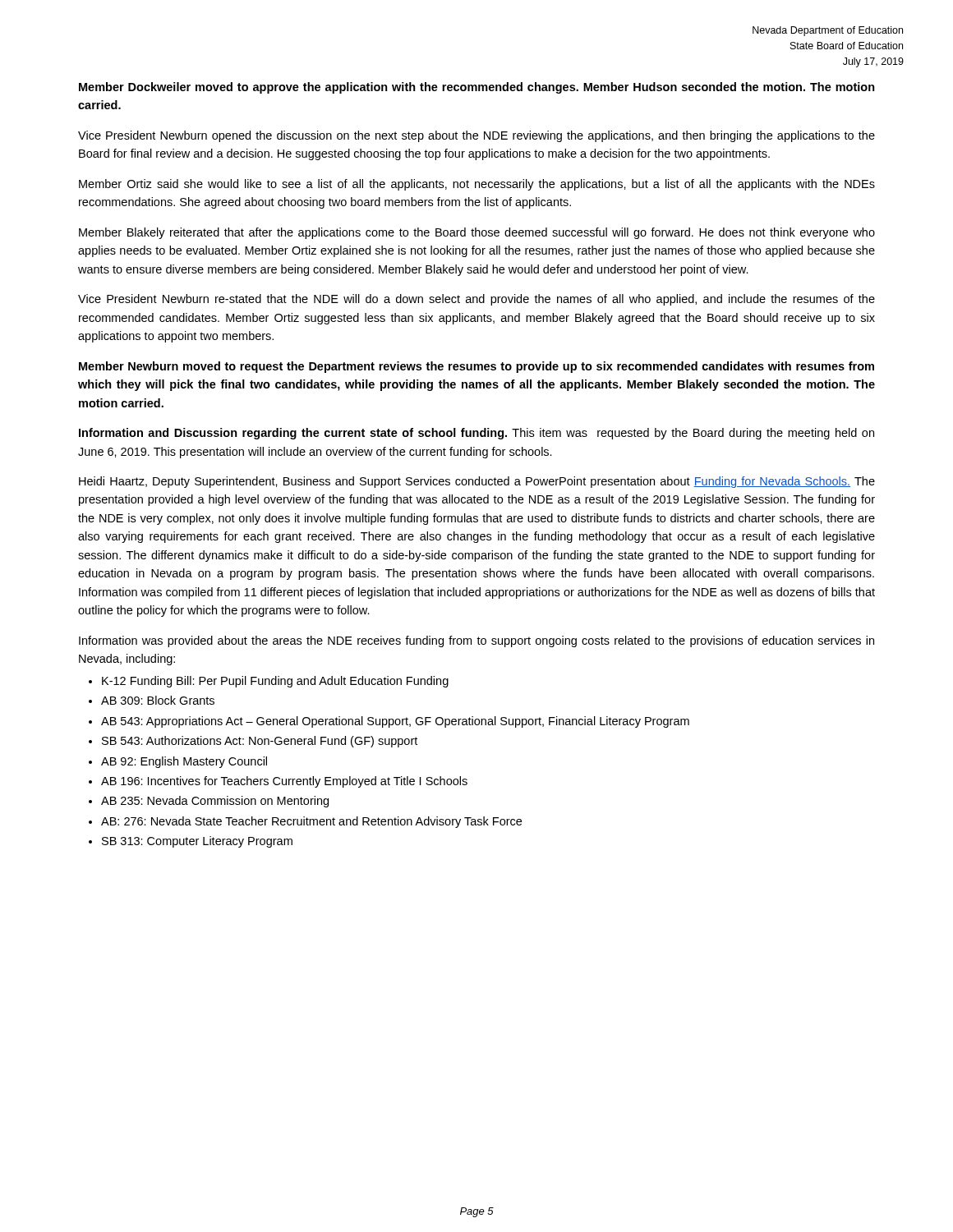The image size is (953, 1232).
Task: Locate the text block starting "AB 235: Nevada Commission on Mentoring"
Action: [x=215, y=801]
